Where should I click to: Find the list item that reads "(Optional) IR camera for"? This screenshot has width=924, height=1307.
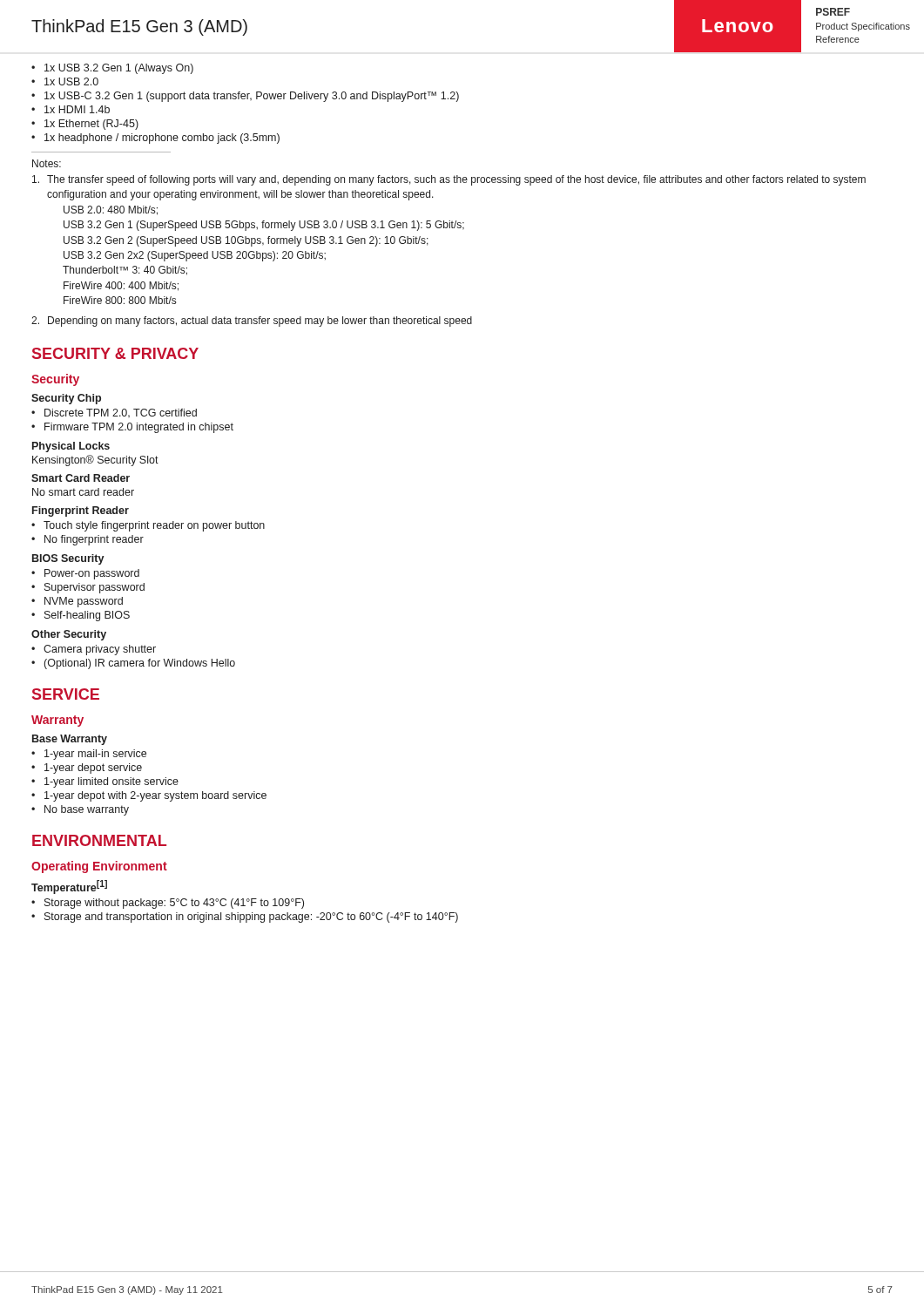click(139, 663)
